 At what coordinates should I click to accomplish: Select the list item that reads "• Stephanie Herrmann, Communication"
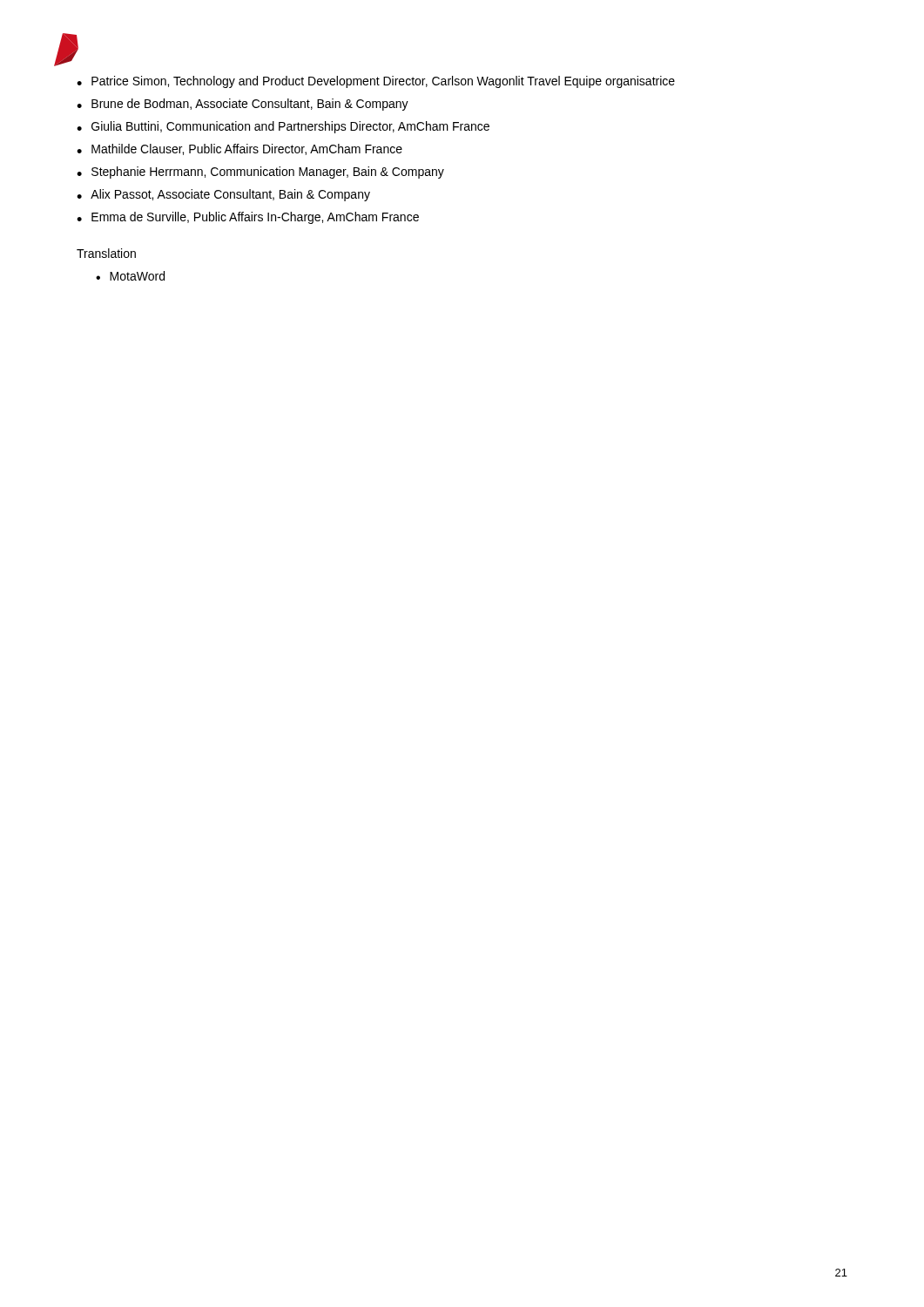pos(260,173)
